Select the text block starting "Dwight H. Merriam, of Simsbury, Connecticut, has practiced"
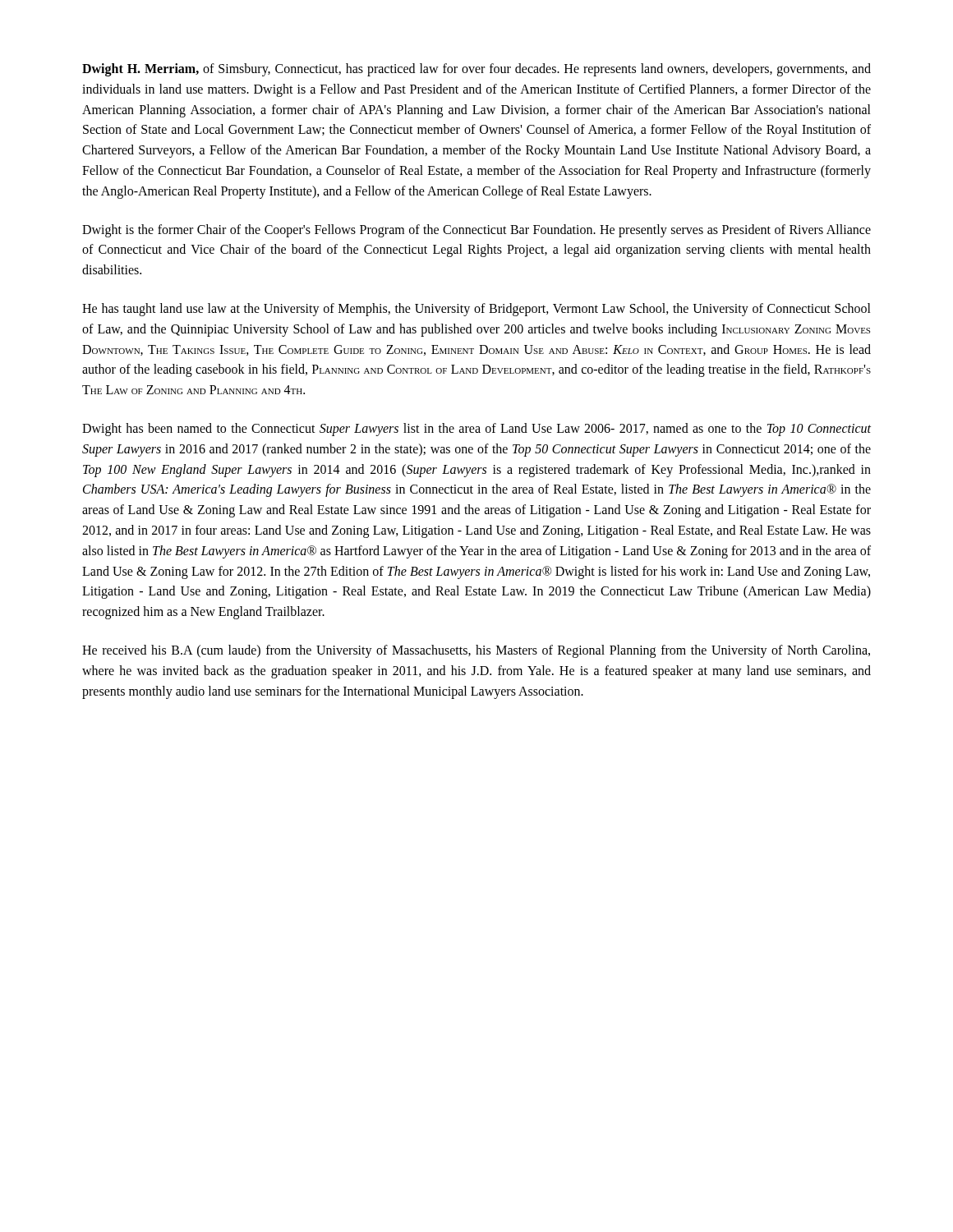The height and width of the screenshot is (1232, 953). [x=476, y=130]
